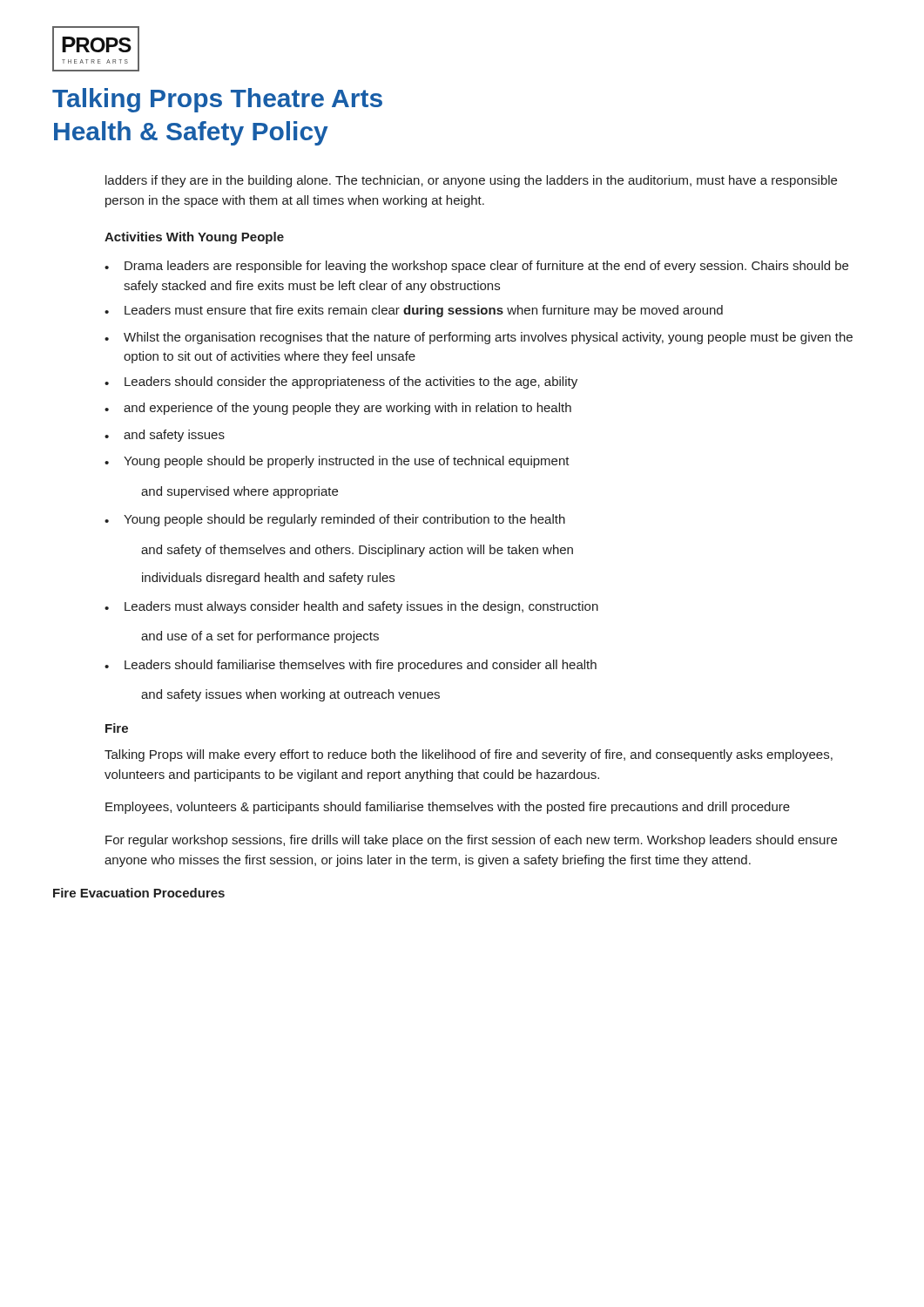The width and height of the screenshot is (924, 1307).
Task: Click the passage that begins "individuals disregard health and safety"
Action: [268, 577]
